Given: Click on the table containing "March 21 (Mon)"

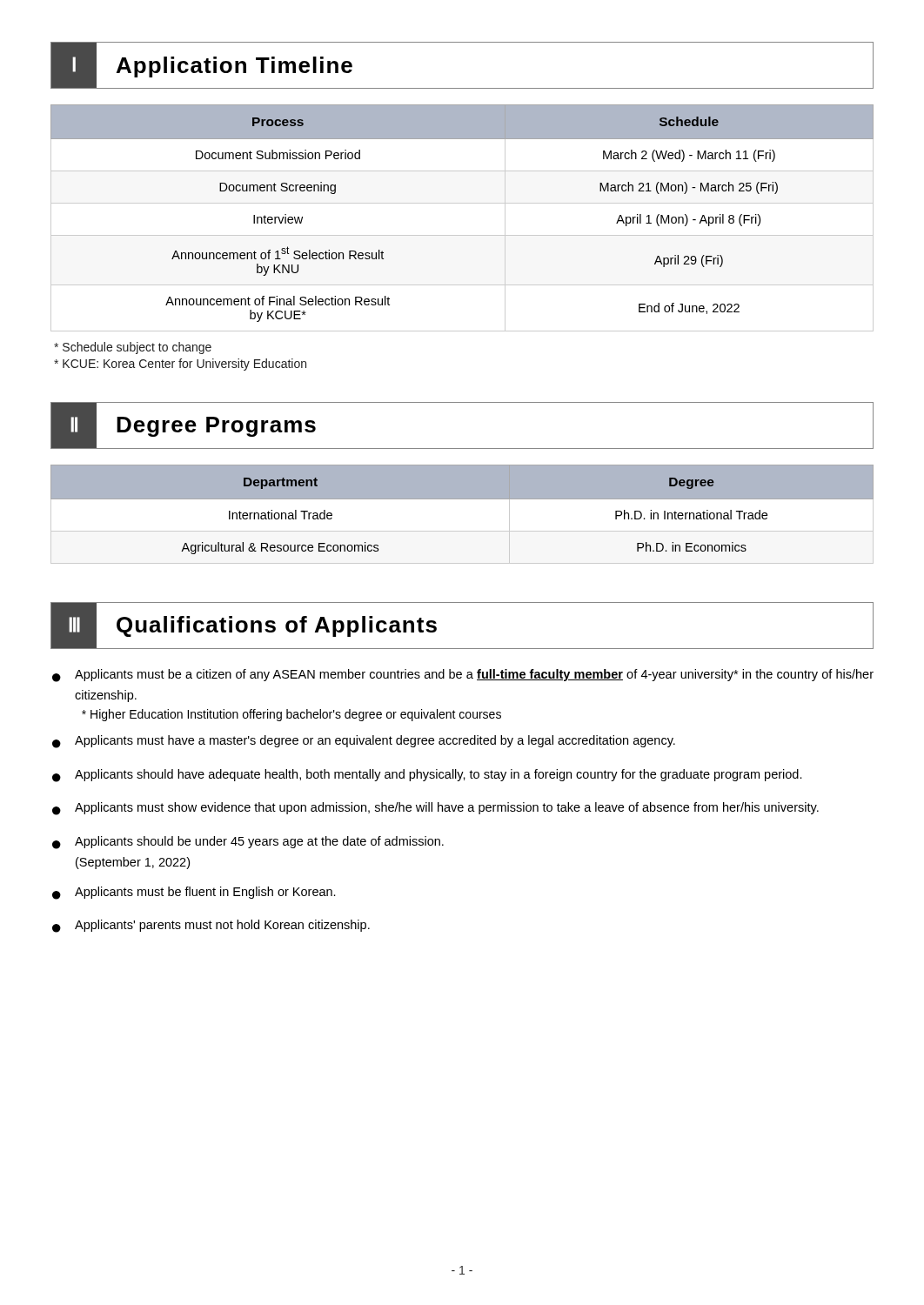Looking at the screenshot, I should [462, 218].
